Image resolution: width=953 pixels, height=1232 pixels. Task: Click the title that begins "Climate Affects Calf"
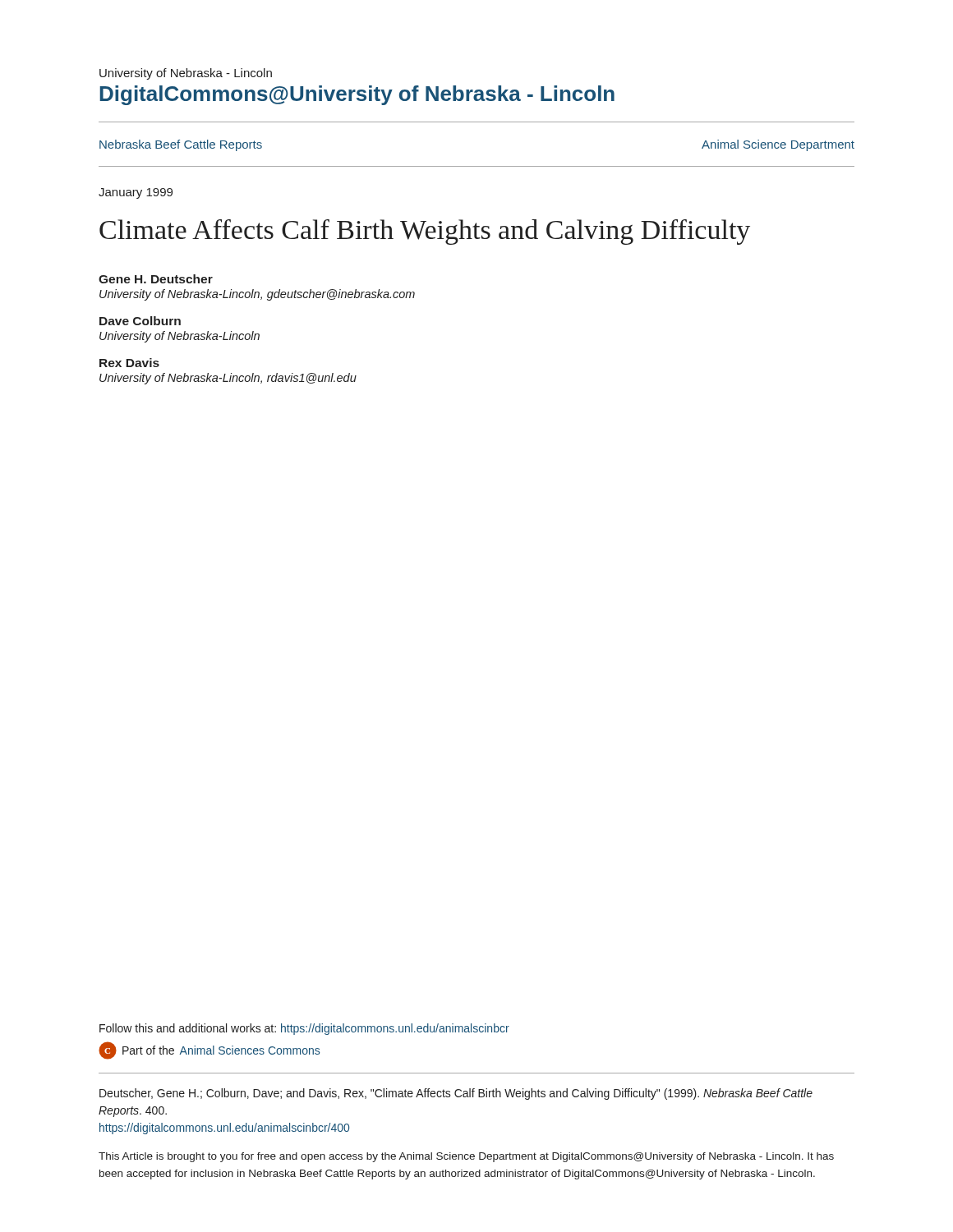pos(424,230)
